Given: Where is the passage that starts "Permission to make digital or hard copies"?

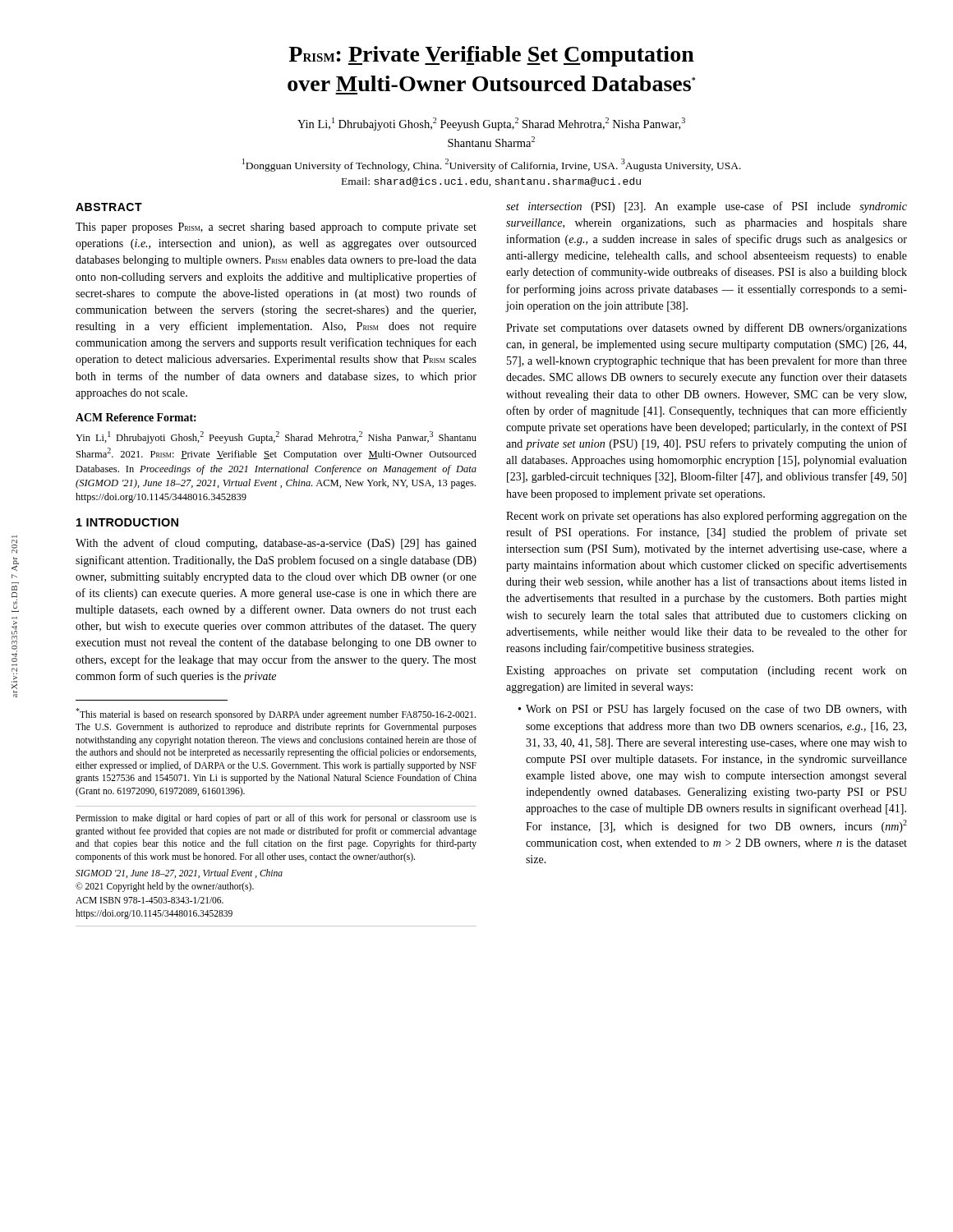Looking at the screenshot, I should 276,837.
